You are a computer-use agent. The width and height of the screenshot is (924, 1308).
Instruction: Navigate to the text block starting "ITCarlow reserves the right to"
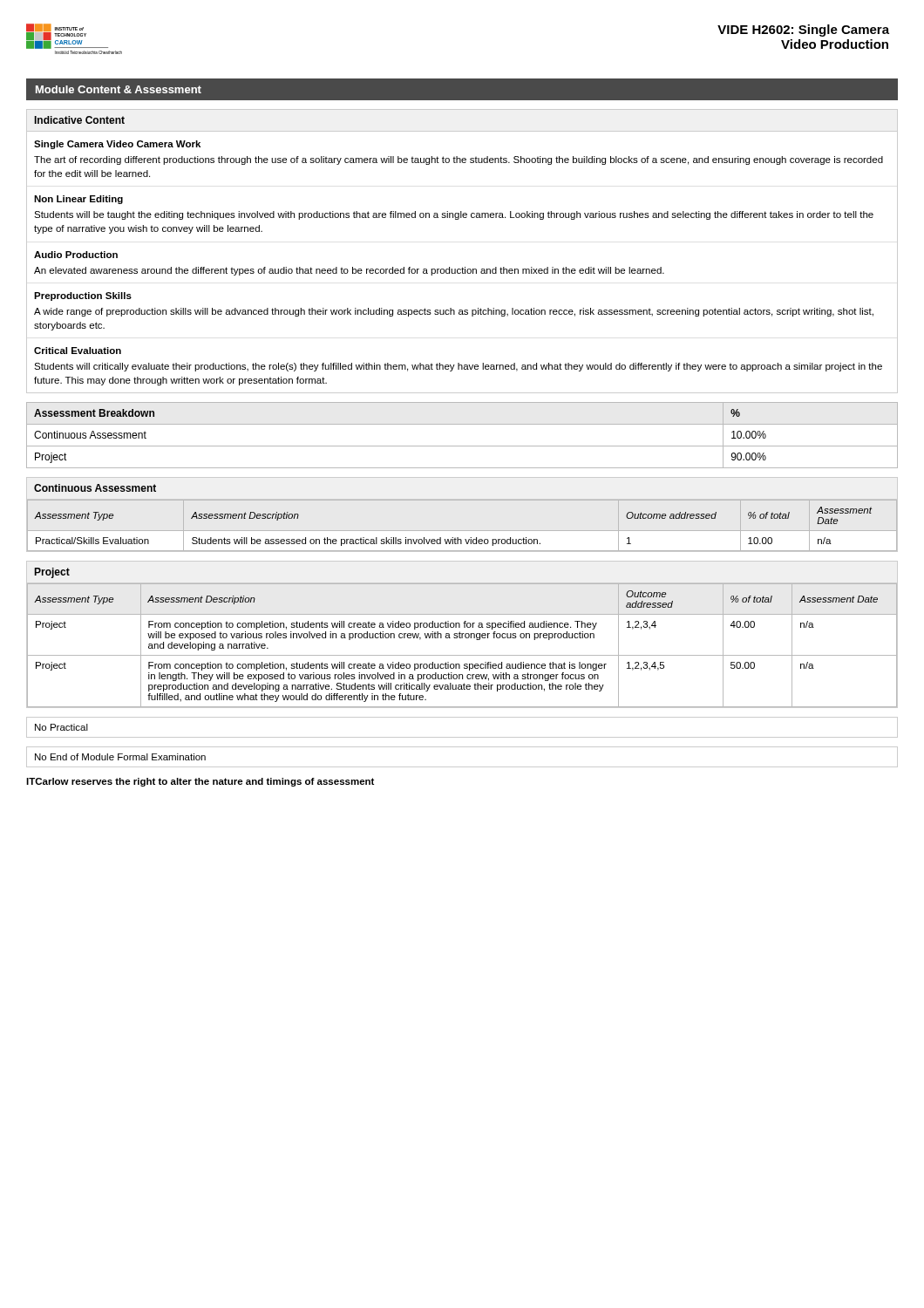(200, 782)
